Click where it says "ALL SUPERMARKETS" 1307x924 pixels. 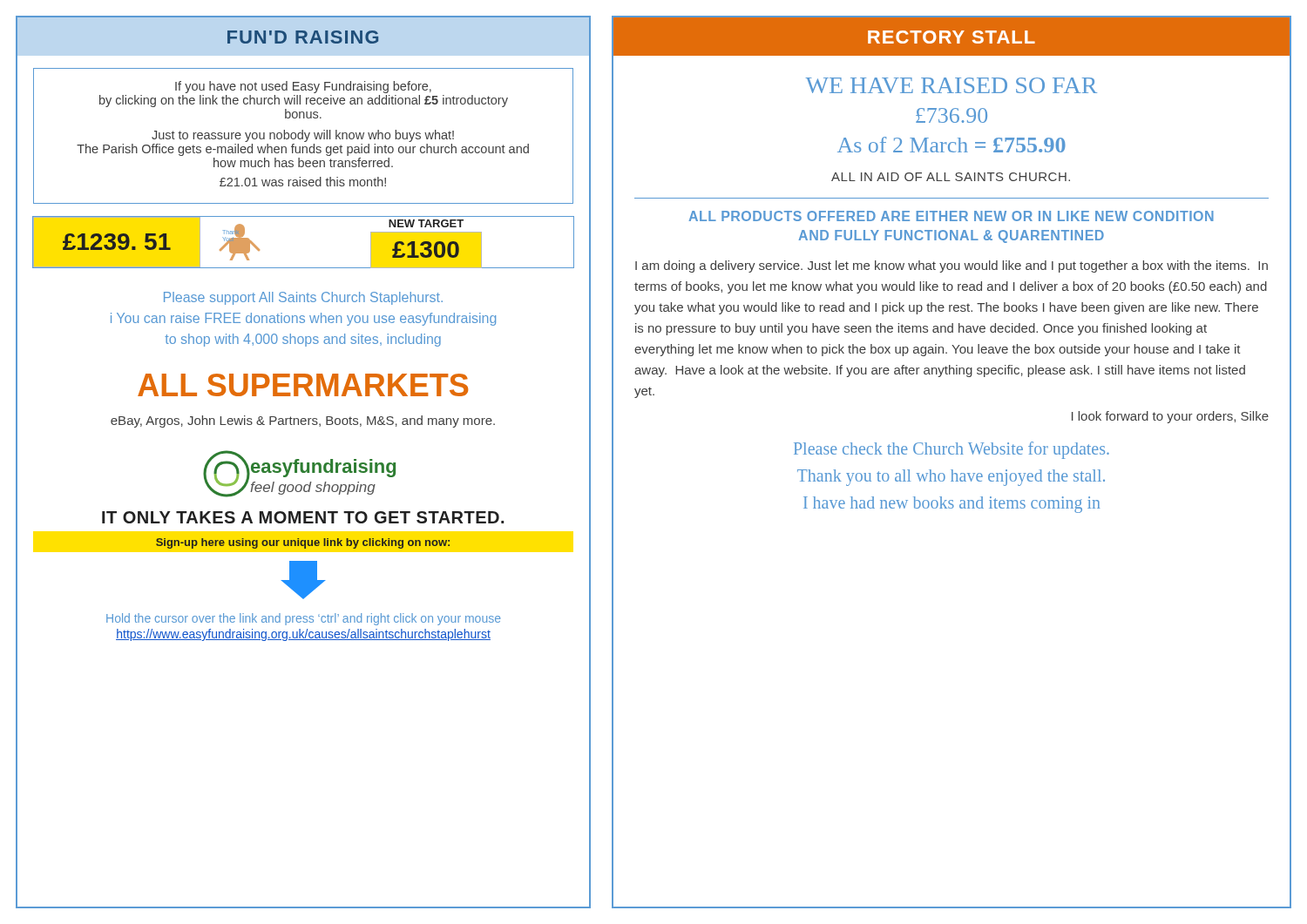(x=303, y=385)
